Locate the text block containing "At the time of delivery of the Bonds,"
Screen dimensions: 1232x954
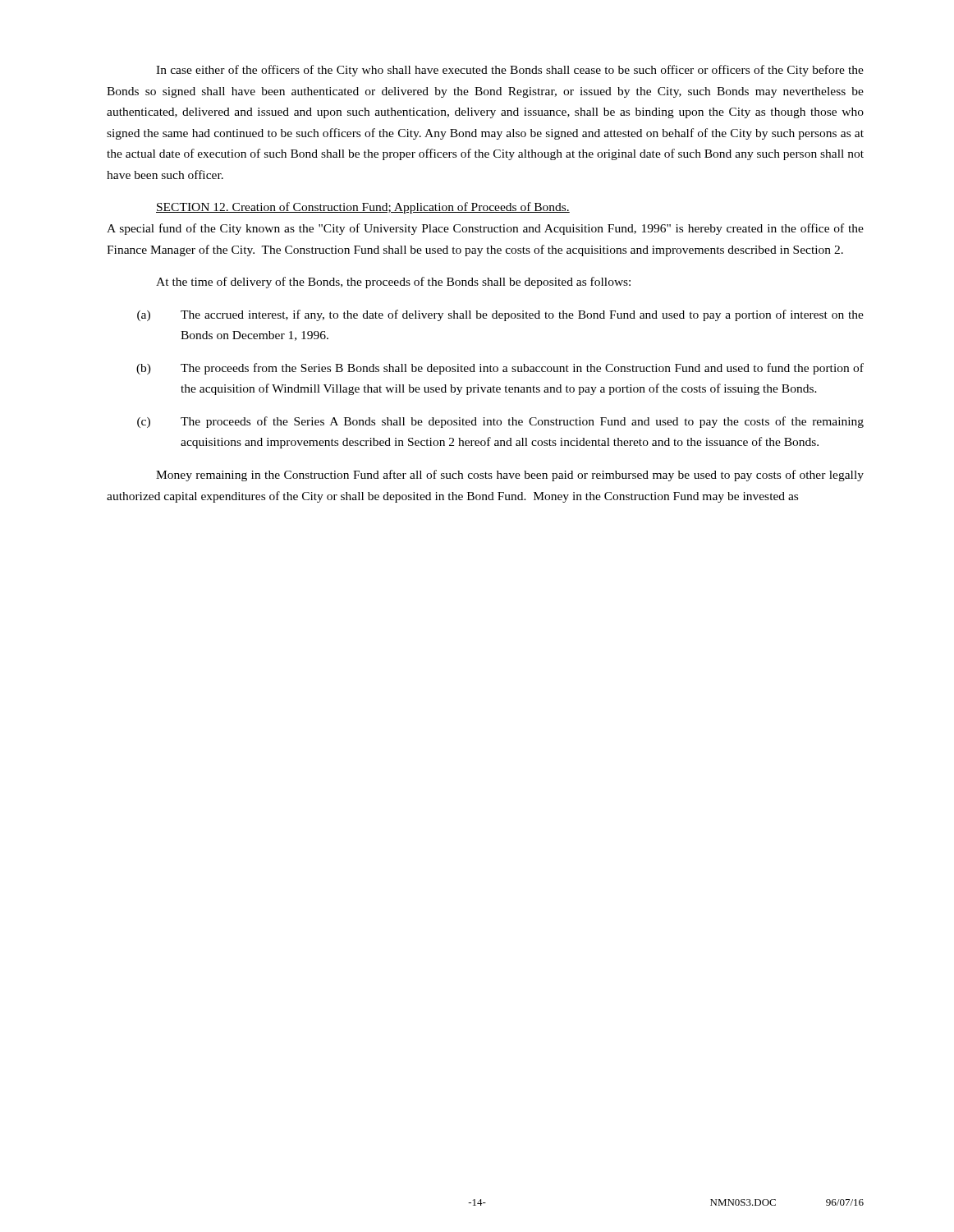[485, 282]
